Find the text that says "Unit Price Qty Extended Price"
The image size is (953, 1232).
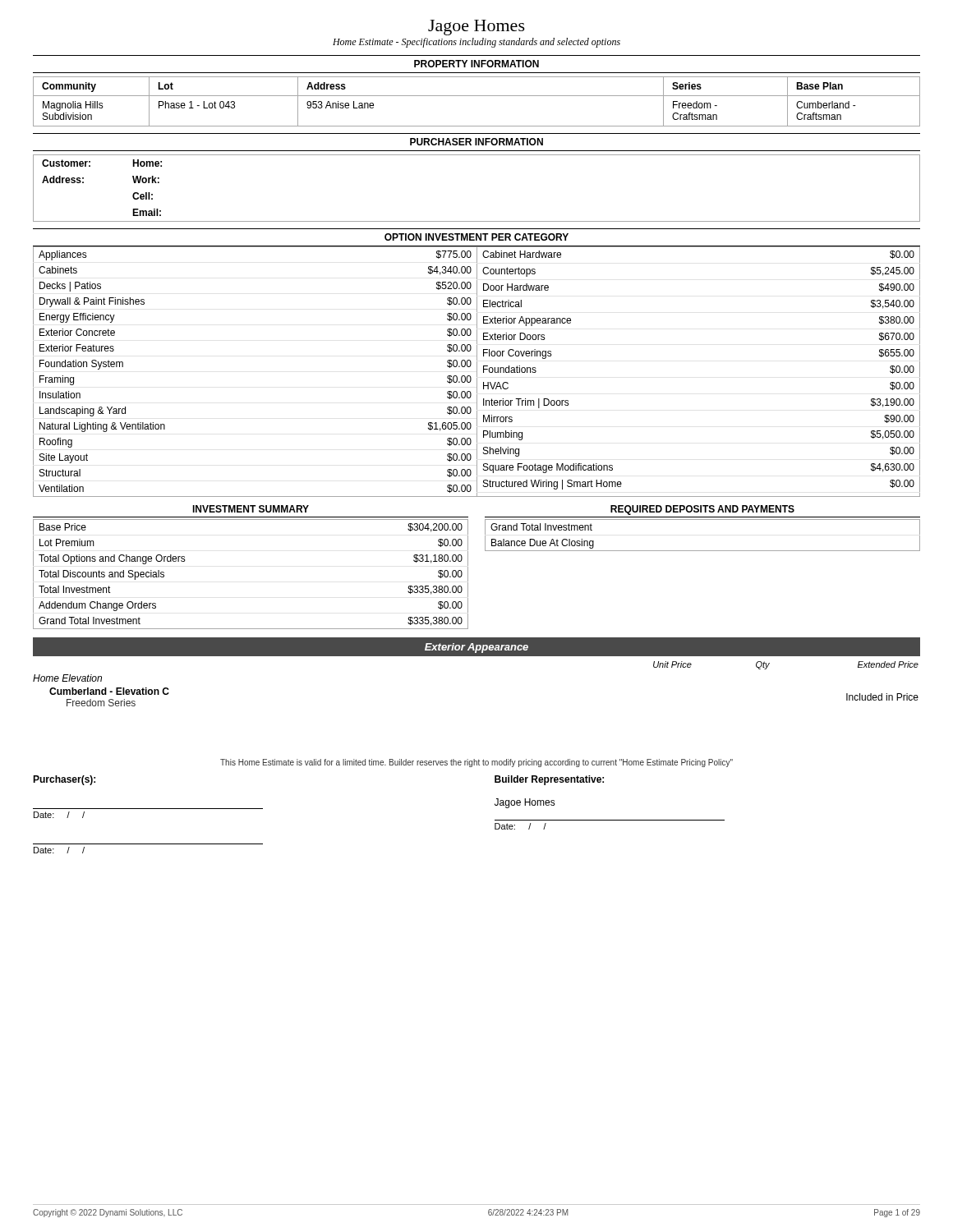[762, 664]
